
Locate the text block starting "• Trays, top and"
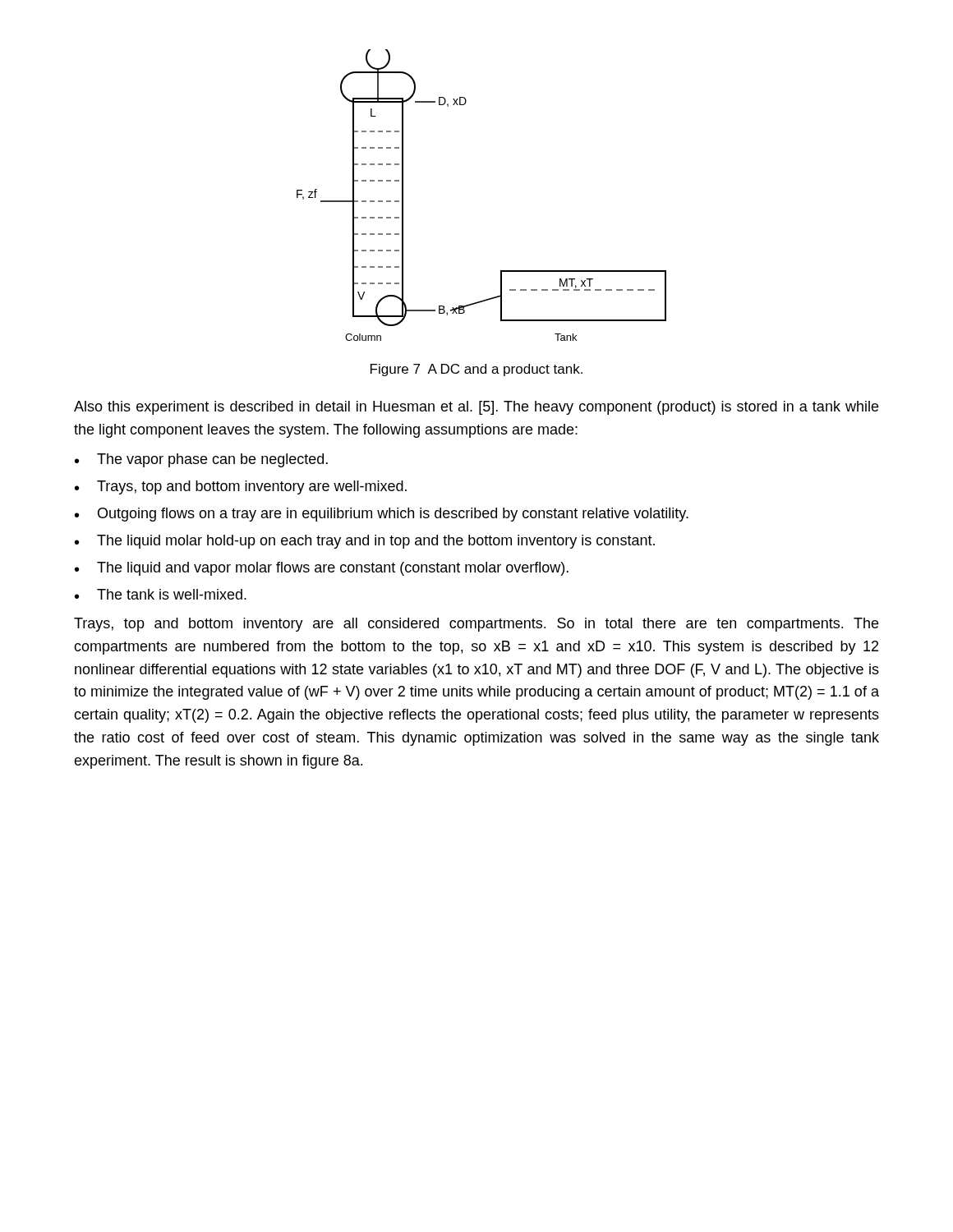241,488
